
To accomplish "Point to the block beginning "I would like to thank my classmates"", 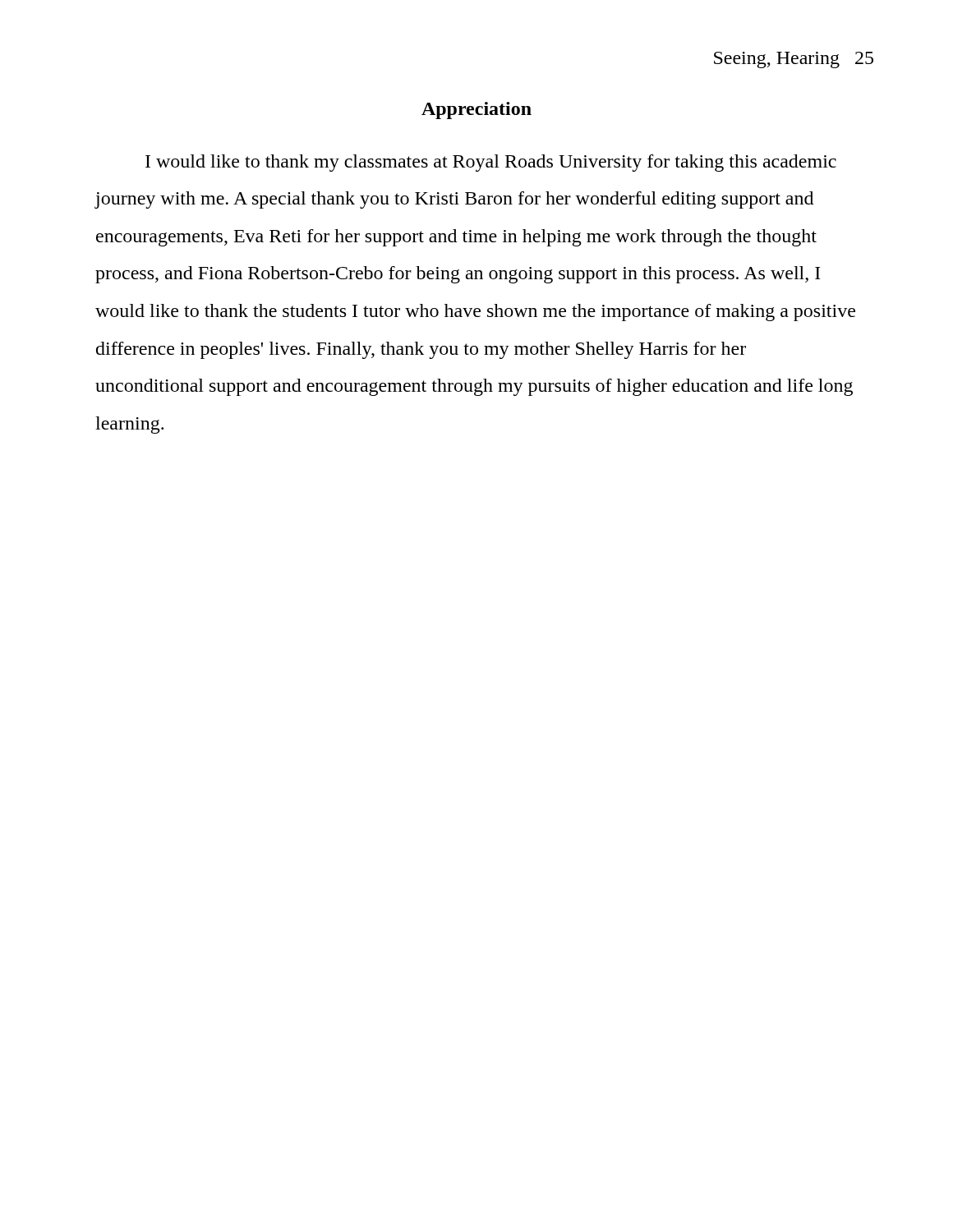I will [491, 163].
